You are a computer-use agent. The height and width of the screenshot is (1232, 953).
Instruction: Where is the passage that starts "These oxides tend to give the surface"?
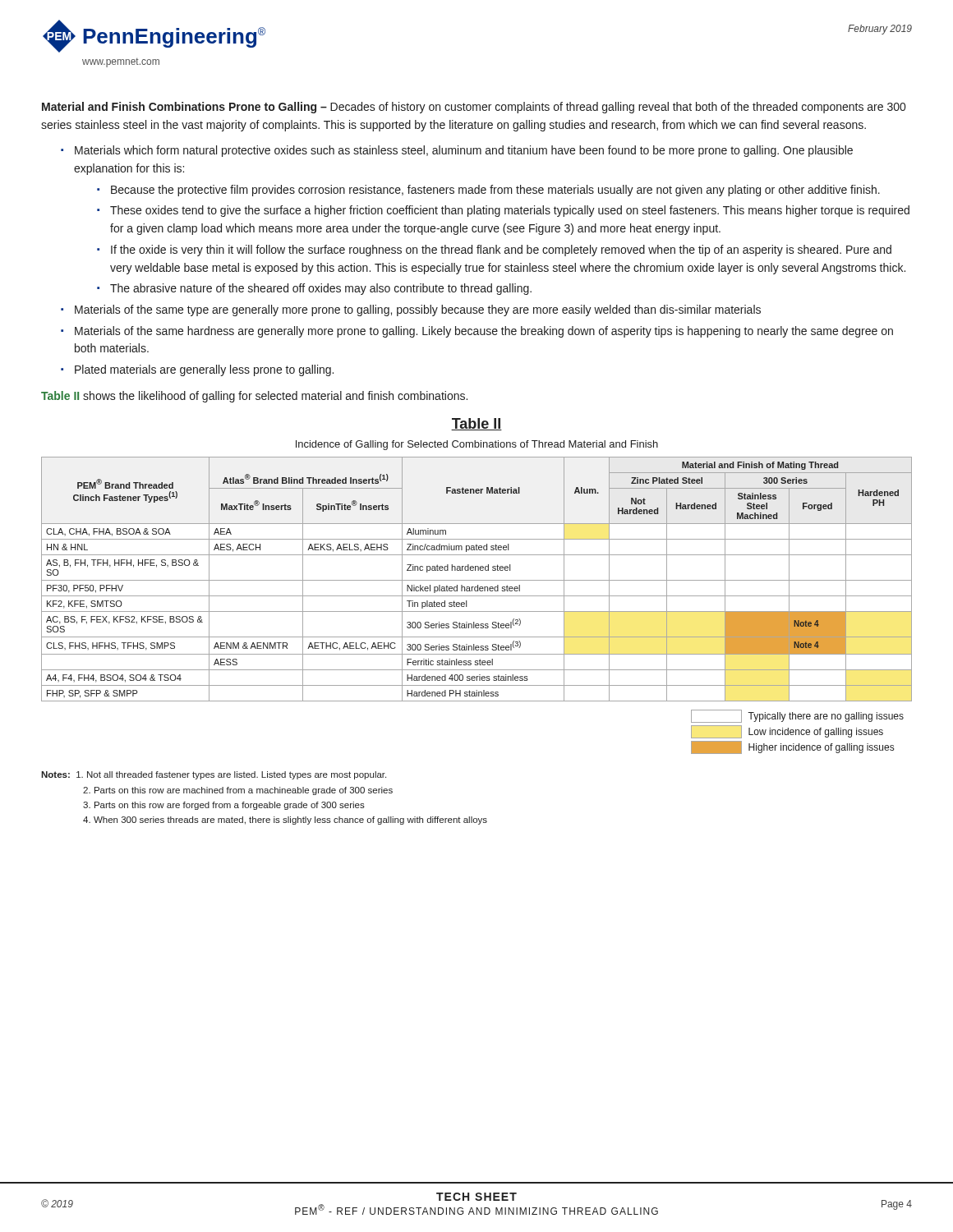pyautogui.click(x=510, y=220)
